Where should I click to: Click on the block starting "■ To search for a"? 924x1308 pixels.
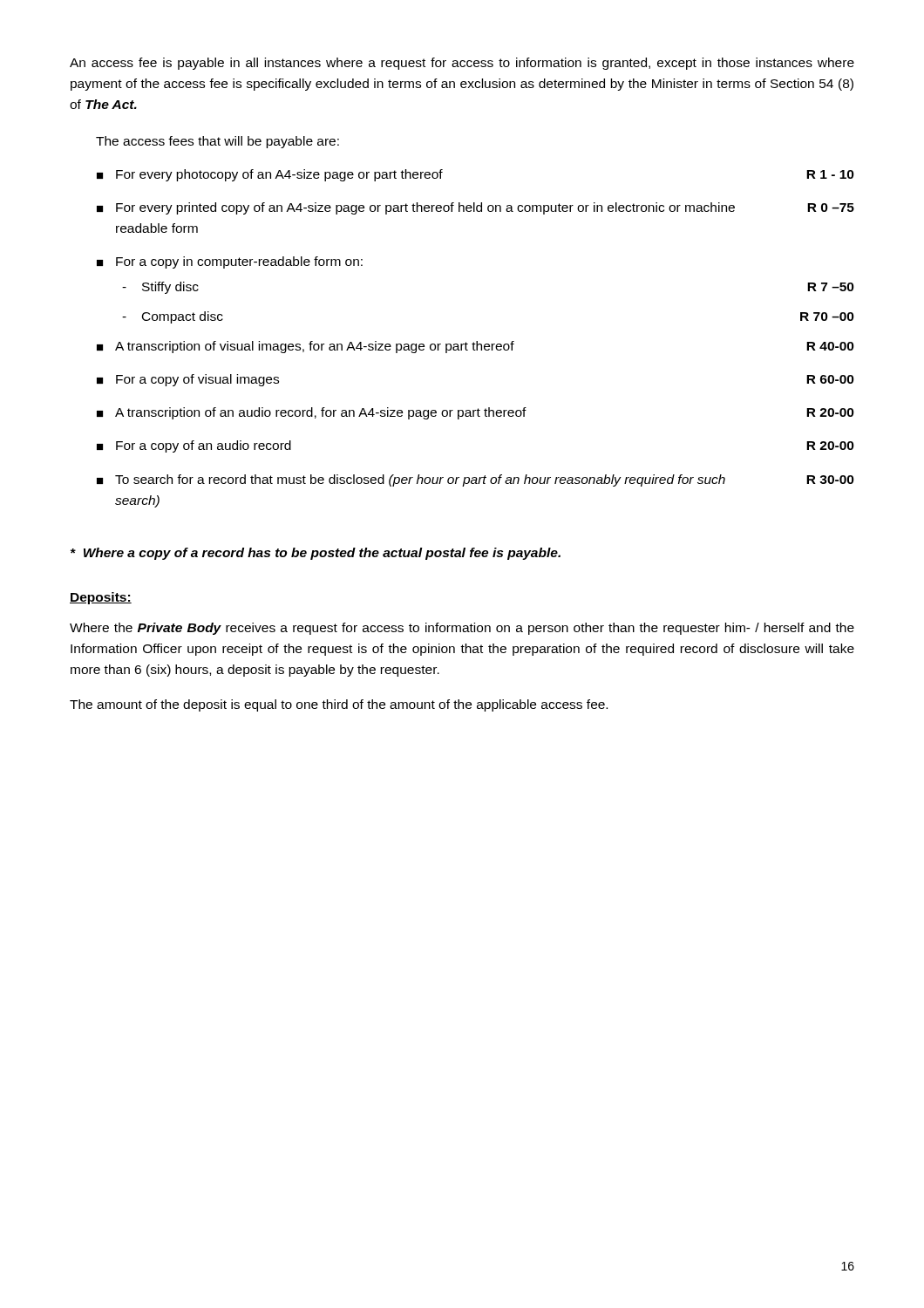pos(475,490)
